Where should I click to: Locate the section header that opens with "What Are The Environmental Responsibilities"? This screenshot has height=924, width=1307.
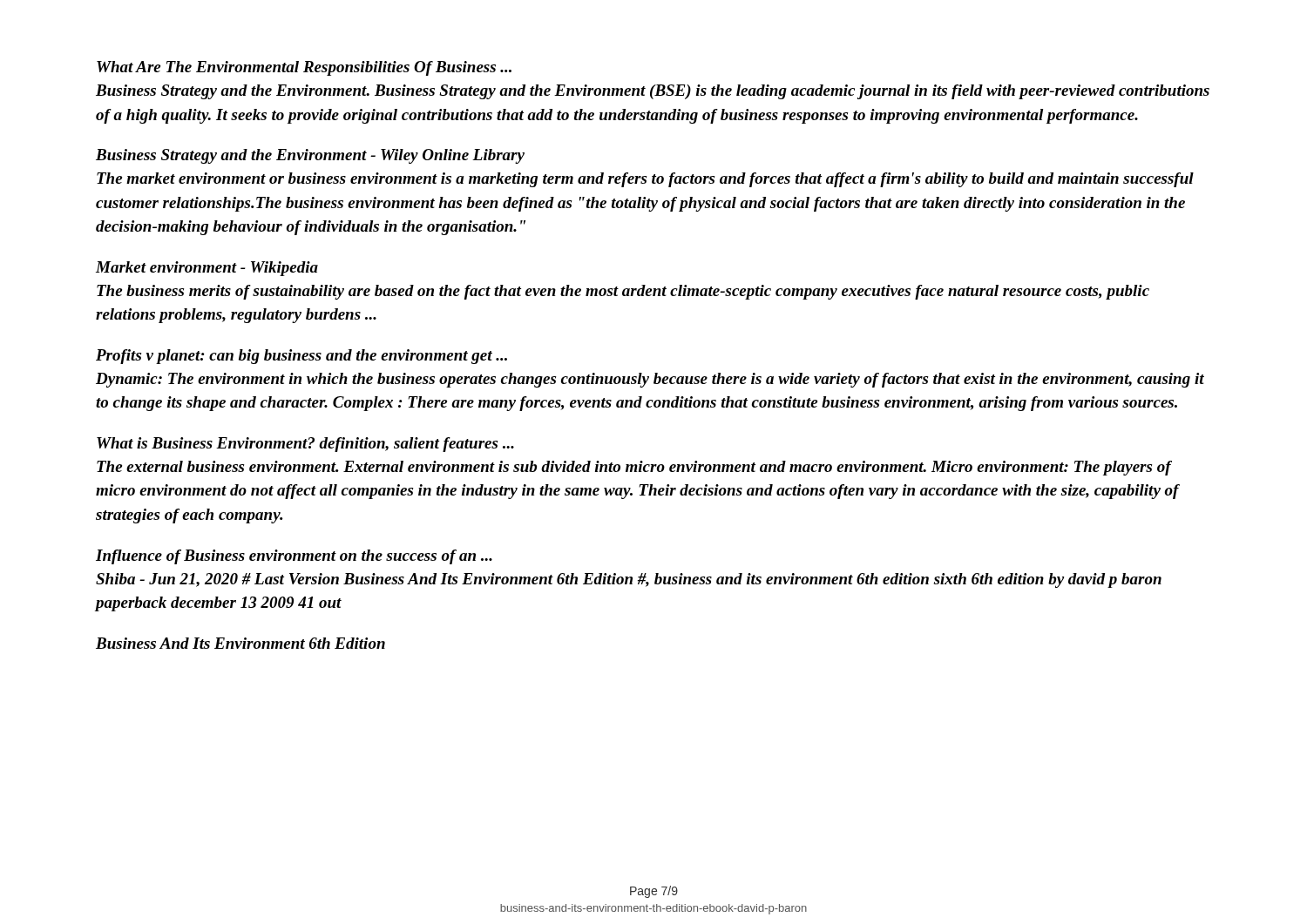click(304, 68)
